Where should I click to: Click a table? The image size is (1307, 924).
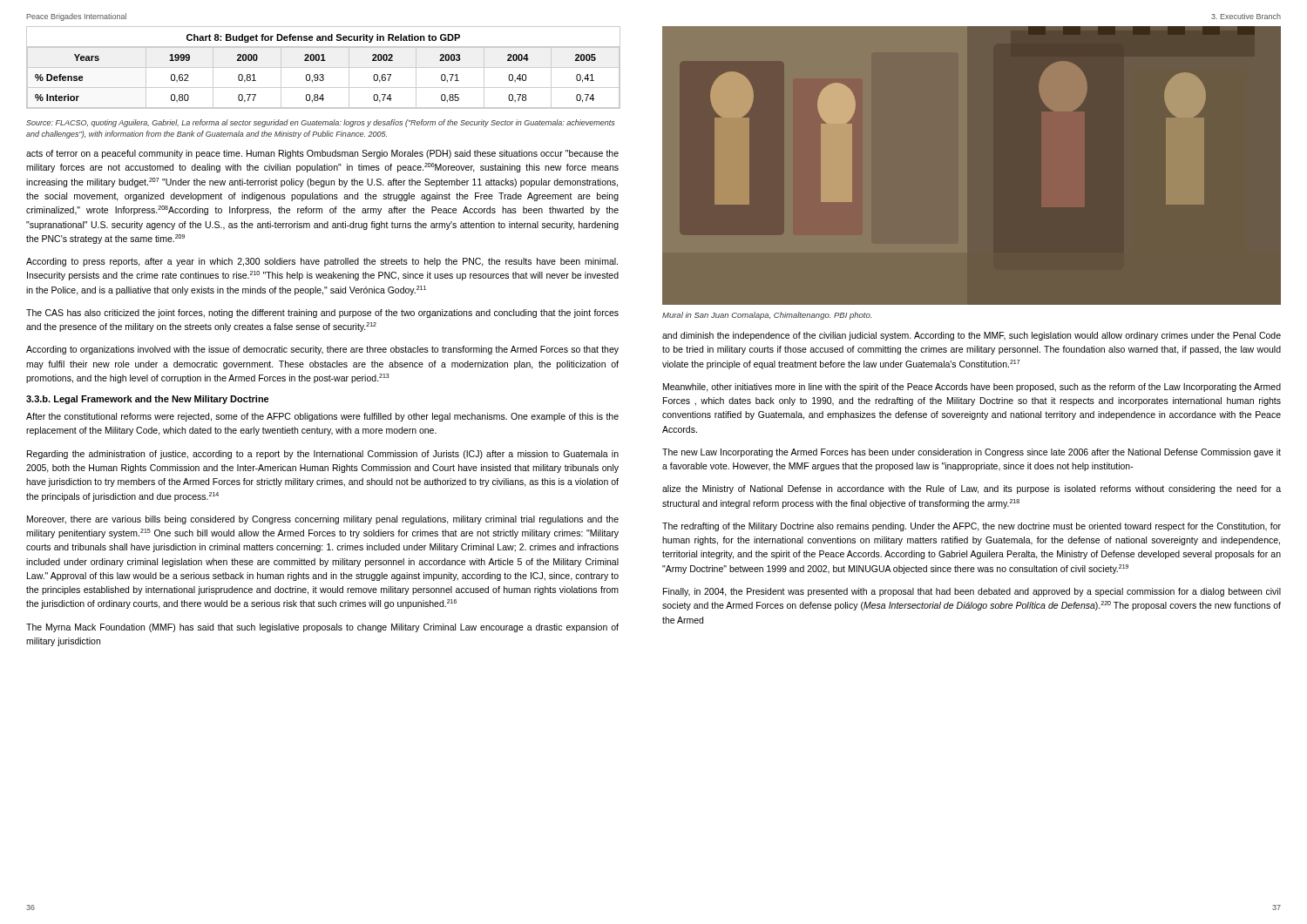(x=323, y=67)
